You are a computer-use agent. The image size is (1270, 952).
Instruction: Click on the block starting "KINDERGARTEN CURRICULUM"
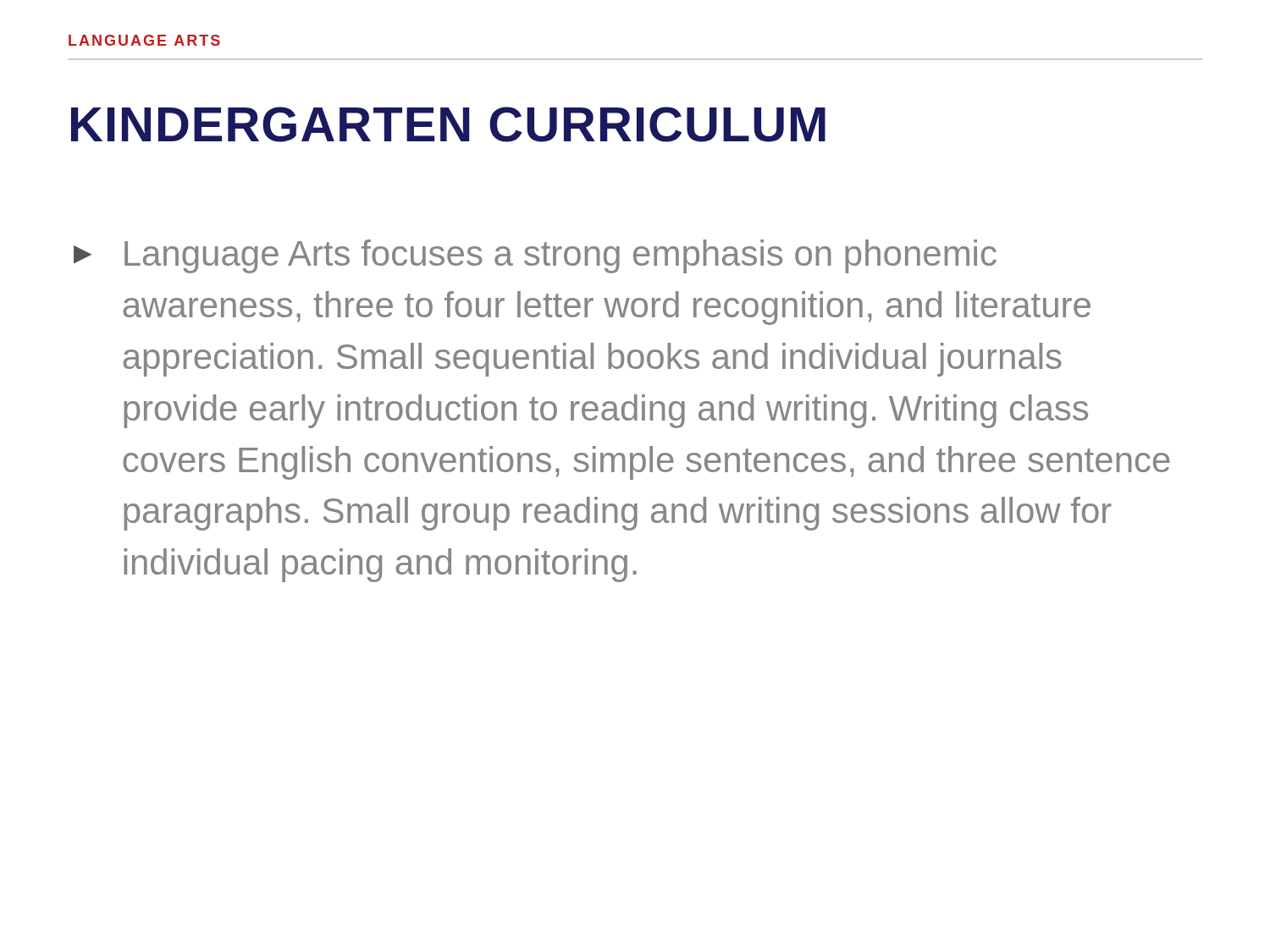(x=448, y=124)
